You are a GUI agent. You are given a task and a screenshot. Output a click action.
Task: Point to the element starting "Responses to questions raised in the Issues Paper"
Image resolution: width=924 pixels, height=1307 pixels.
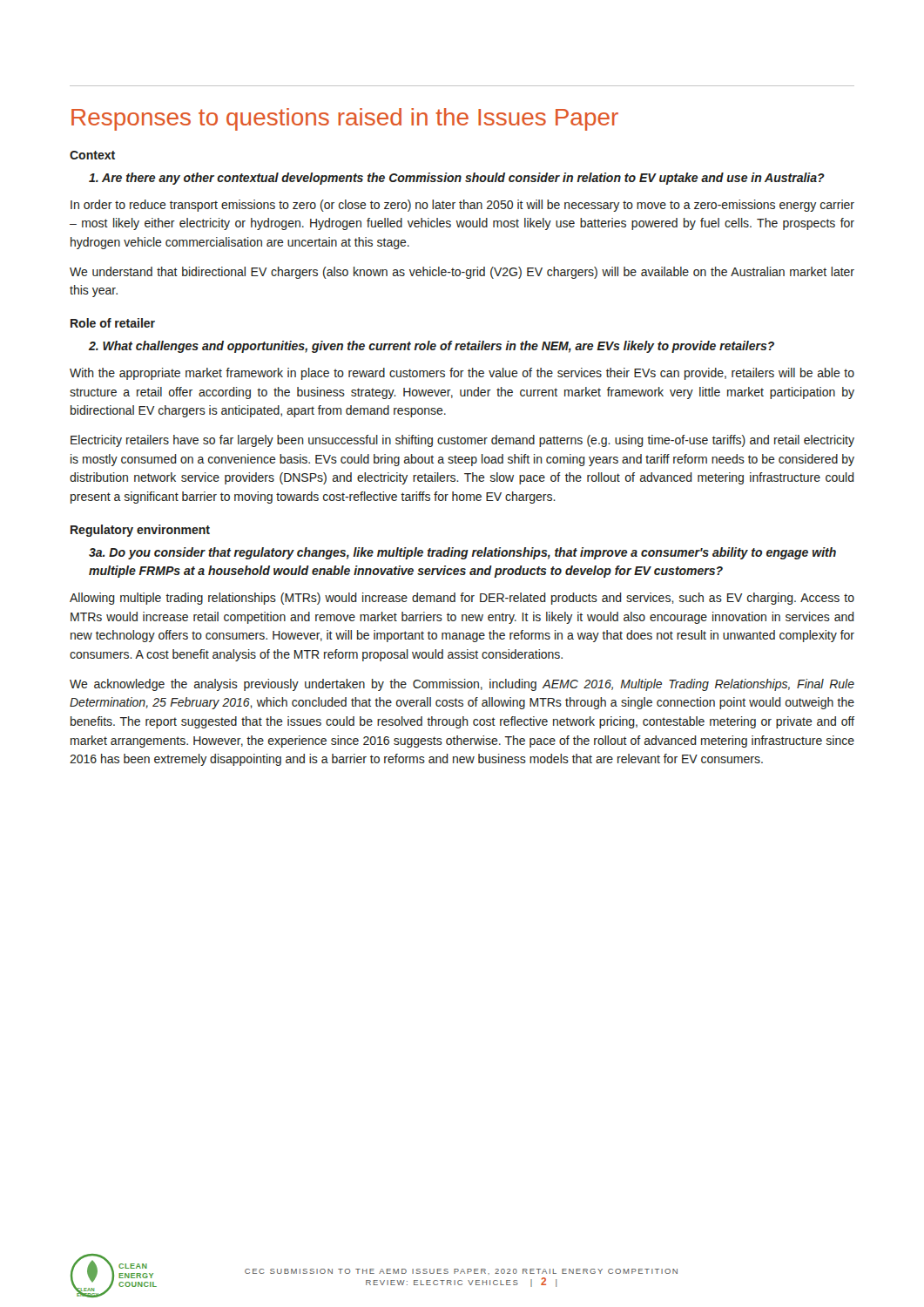344,117
